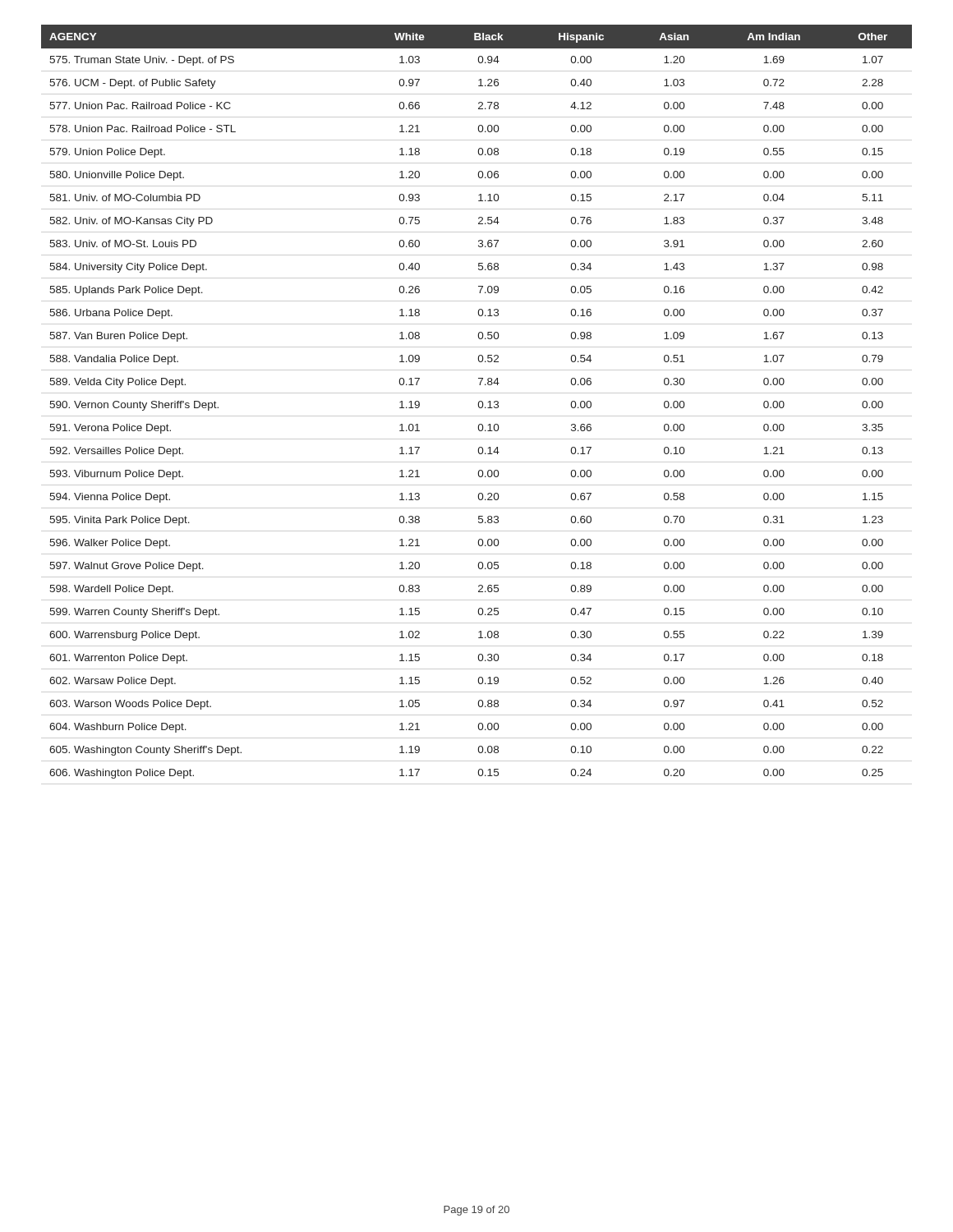The height and width of the screenshot is (1232, 953).
Task: Click on the table containing "582. Univ. of"
Action: pyautogui.click(x=476, y=405)
